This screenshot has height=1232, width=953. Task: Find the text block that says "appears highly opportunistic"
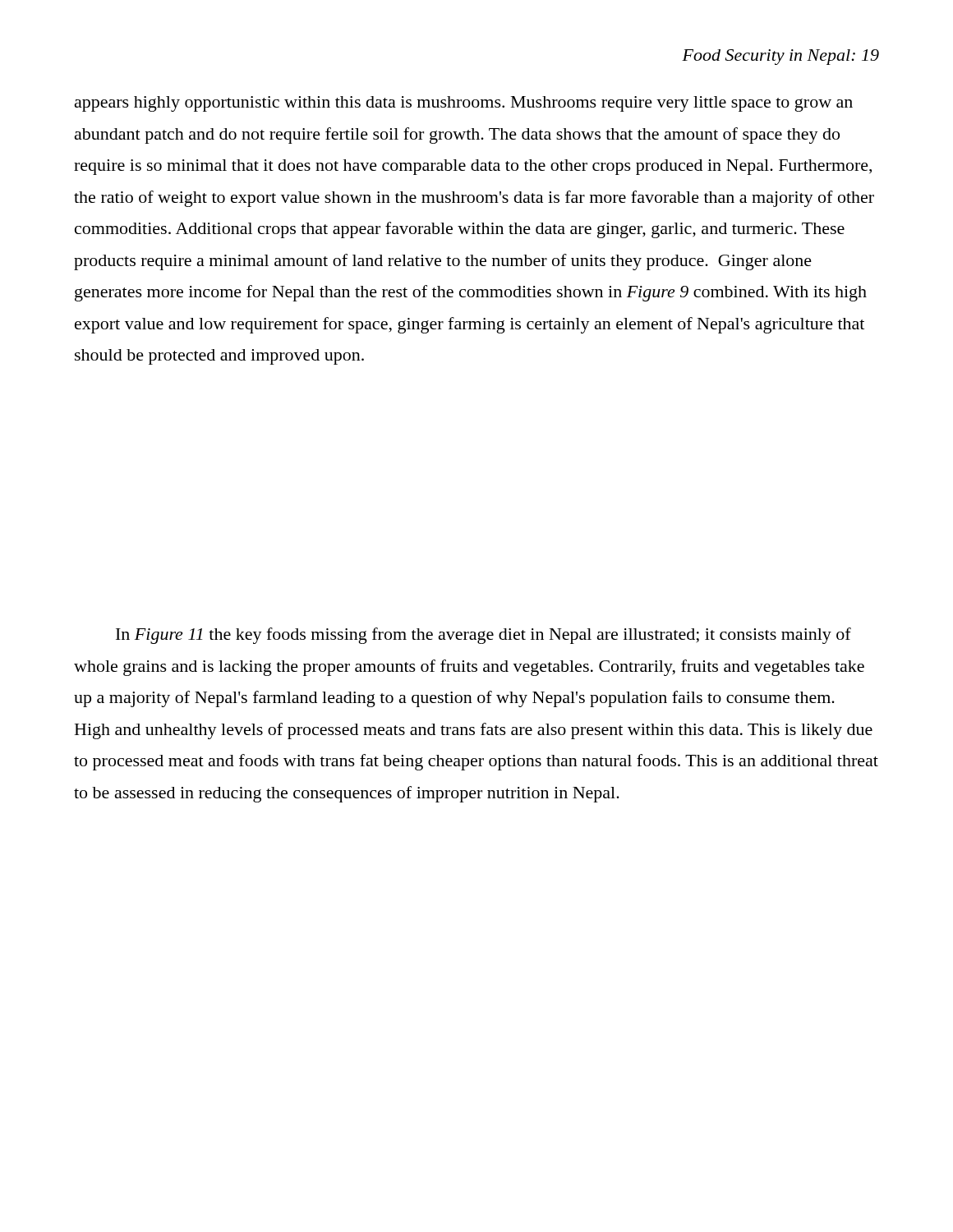[x=476, y=229]
